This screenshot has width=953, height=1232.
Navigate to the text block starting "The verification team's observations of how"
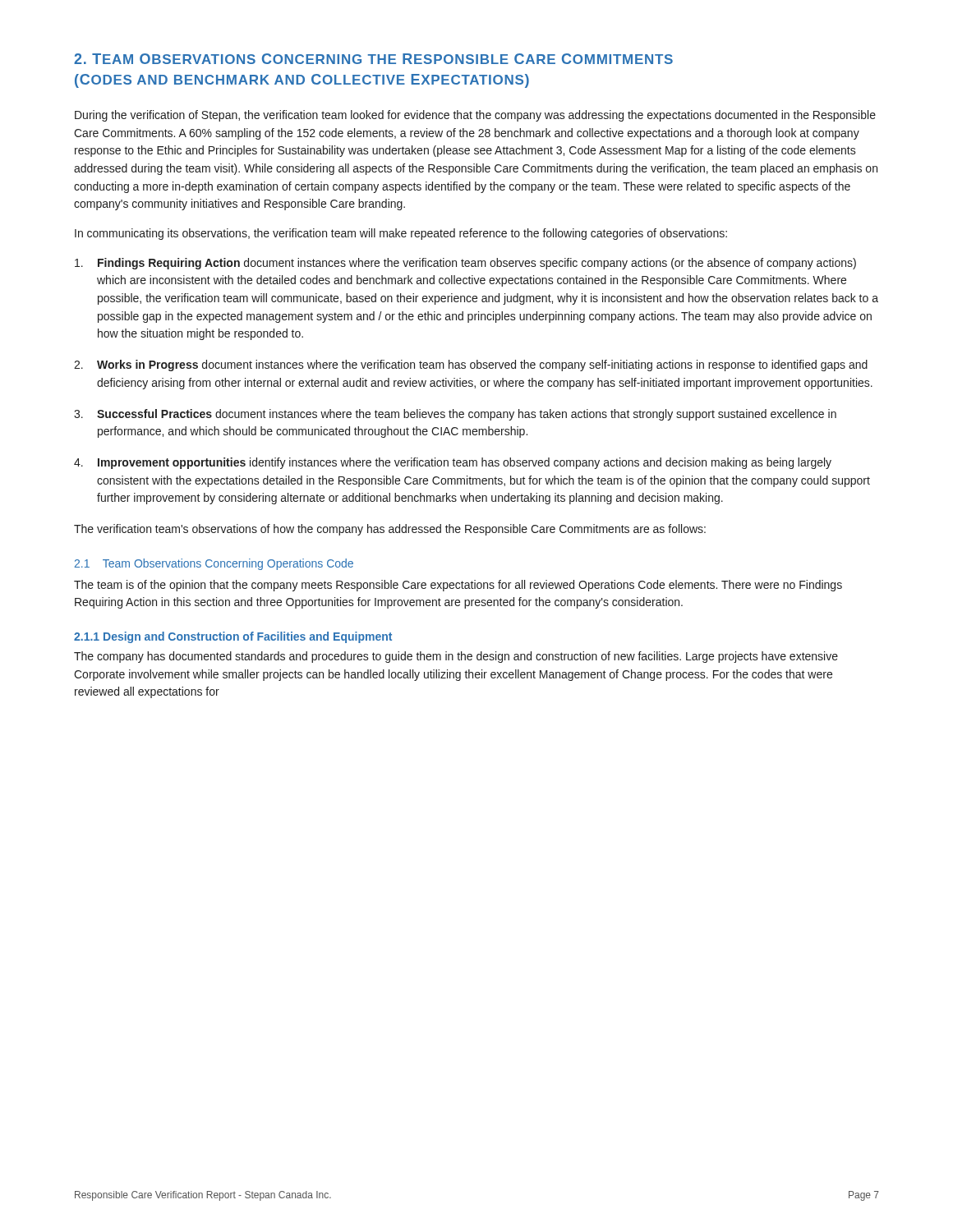(x=390, y=529)
